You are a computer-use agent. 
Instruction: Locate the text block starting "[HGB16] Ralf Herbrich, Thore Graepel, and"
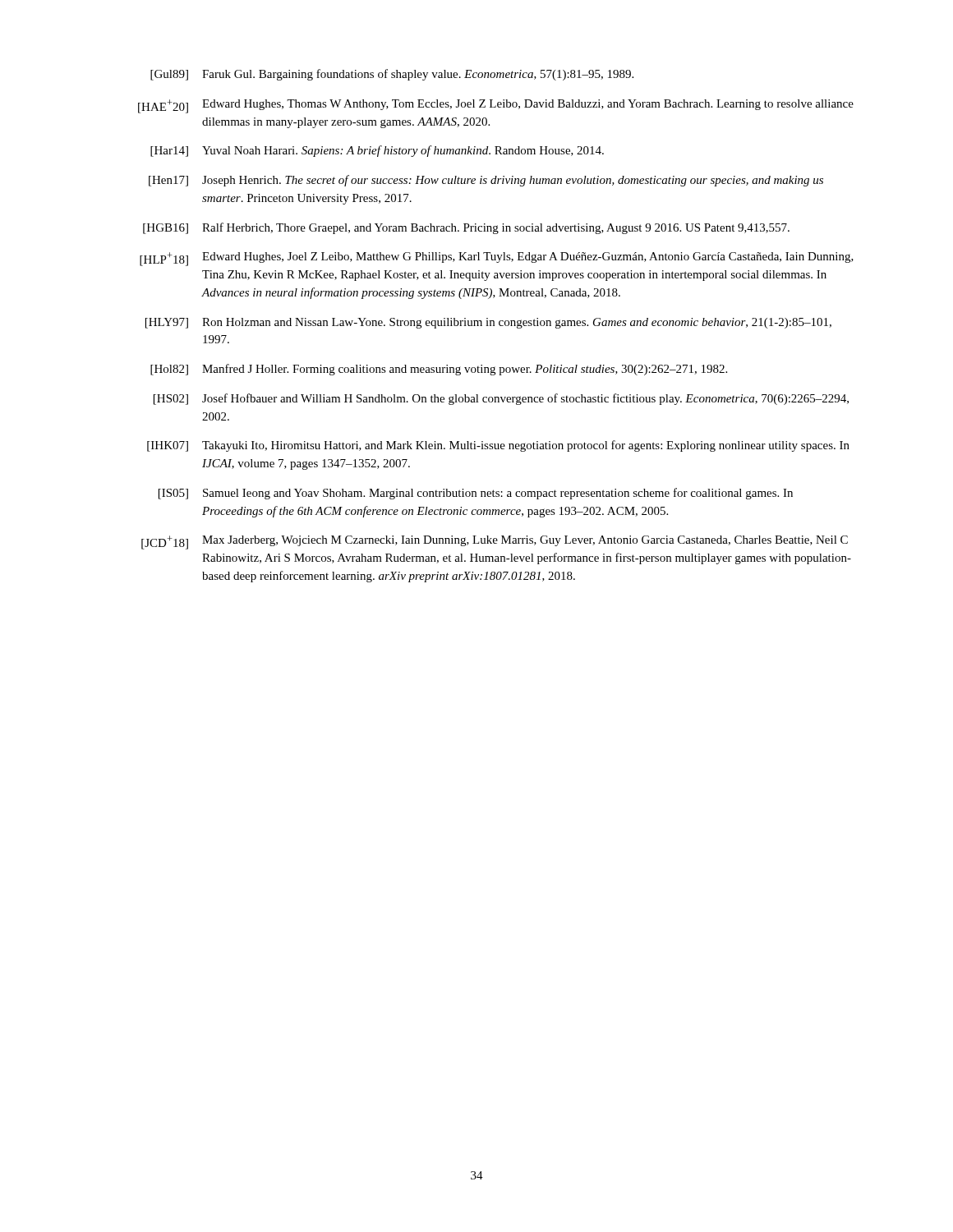(x=476, y=228)
